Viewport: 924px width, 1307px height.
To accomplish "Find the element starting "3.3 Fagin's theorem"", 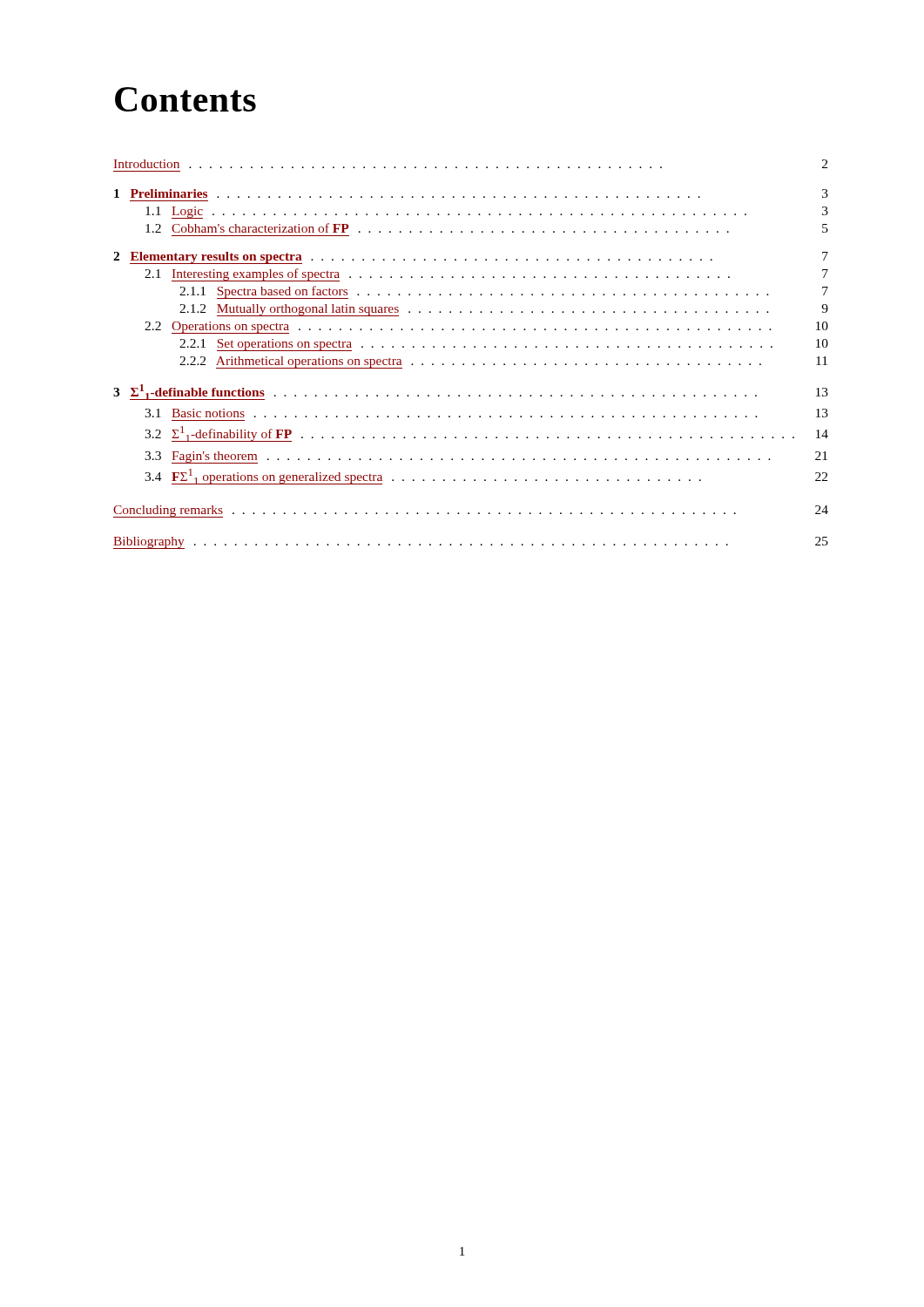I will (471, 455).
